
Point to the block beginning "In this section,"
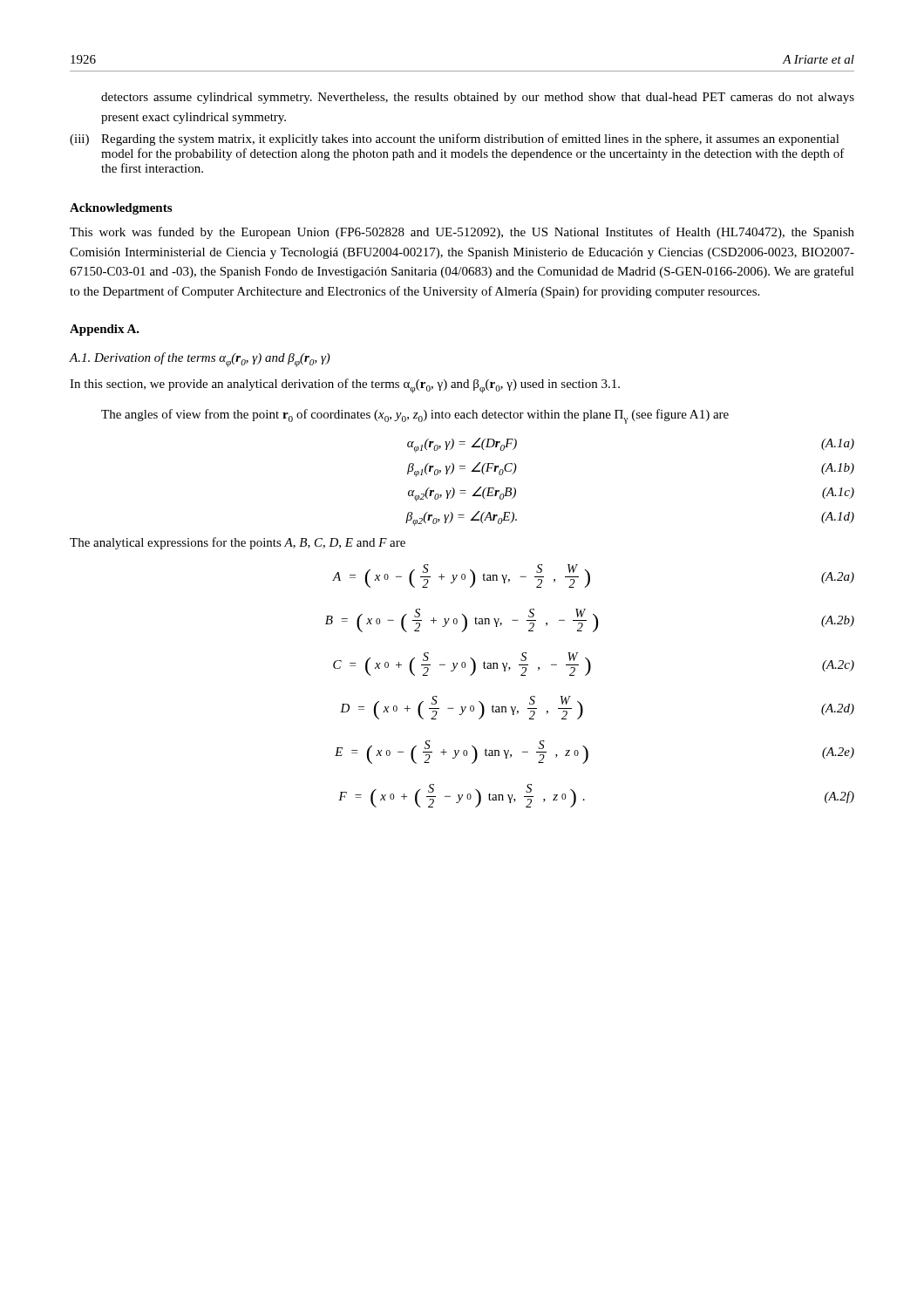pos(345,386)
